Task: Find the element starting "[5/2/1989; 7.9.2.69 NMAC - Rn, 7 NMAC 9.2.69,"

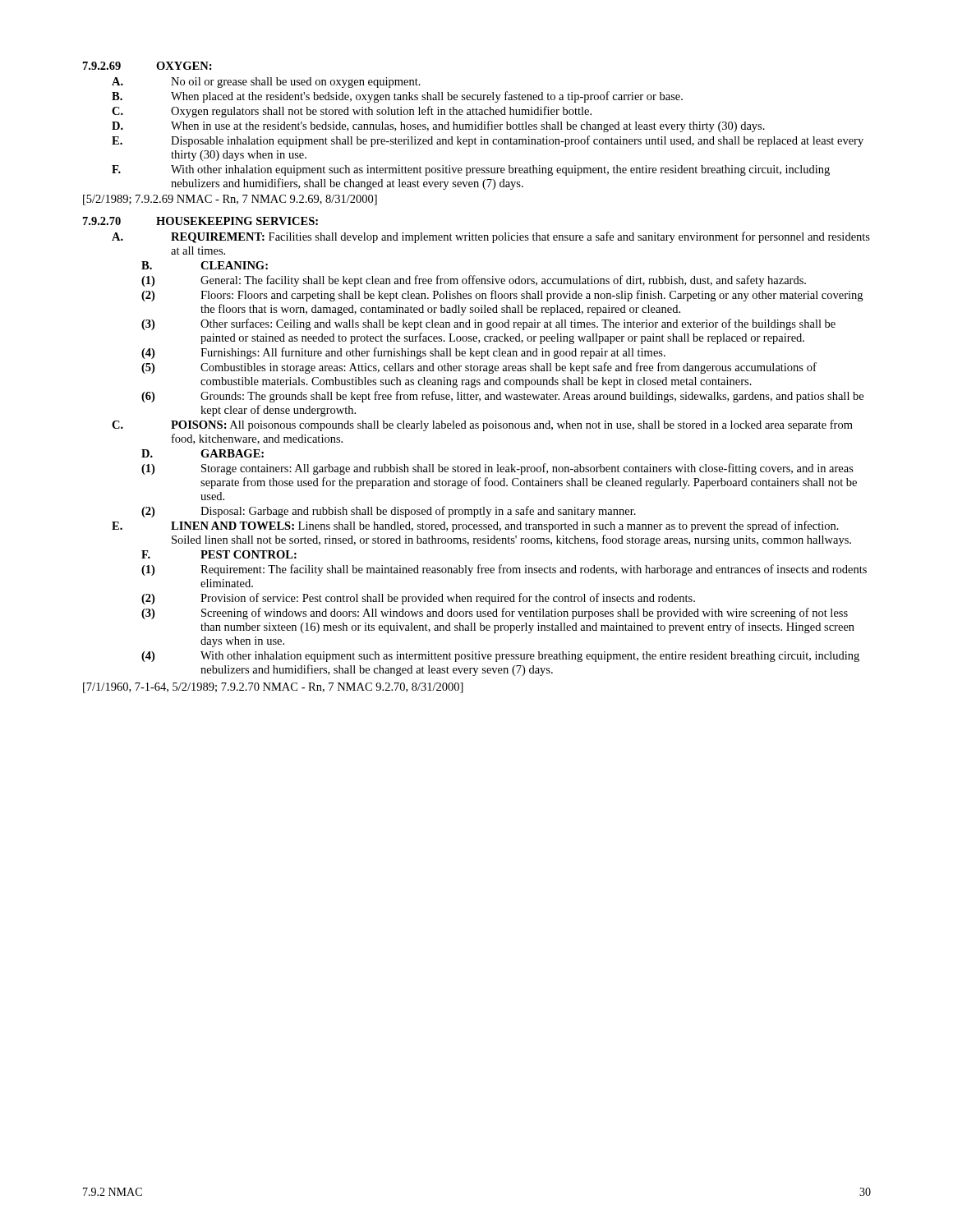Action: [230, 199]
